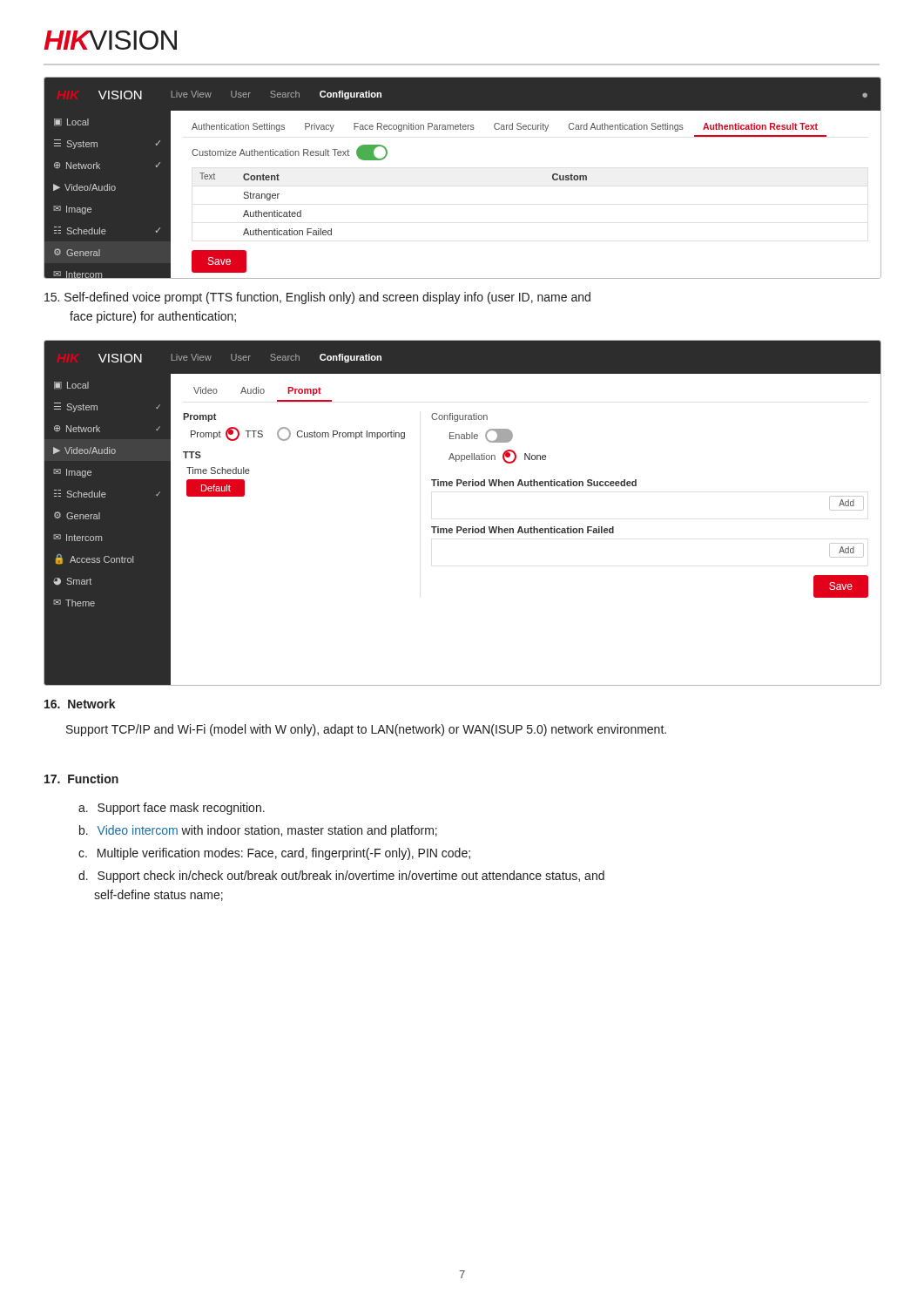924x1307 pixels.
Task: Click on the list item that says "d. Support check in/check out/break"
Action: coord(342,885)
